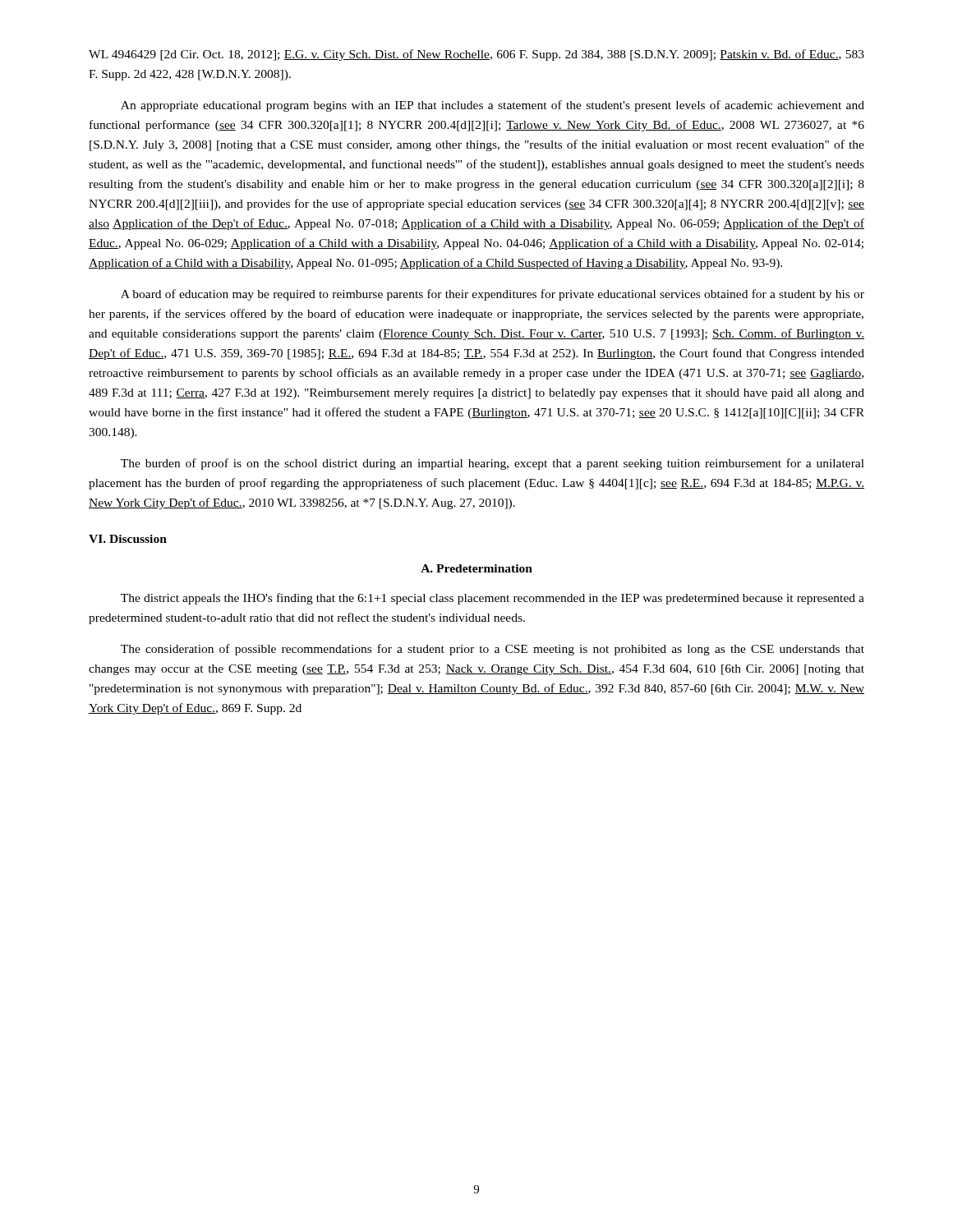Click where it says "A. Predetermination"
Viewport: 953px width, 1232px height.
click(x=476, y=568)
